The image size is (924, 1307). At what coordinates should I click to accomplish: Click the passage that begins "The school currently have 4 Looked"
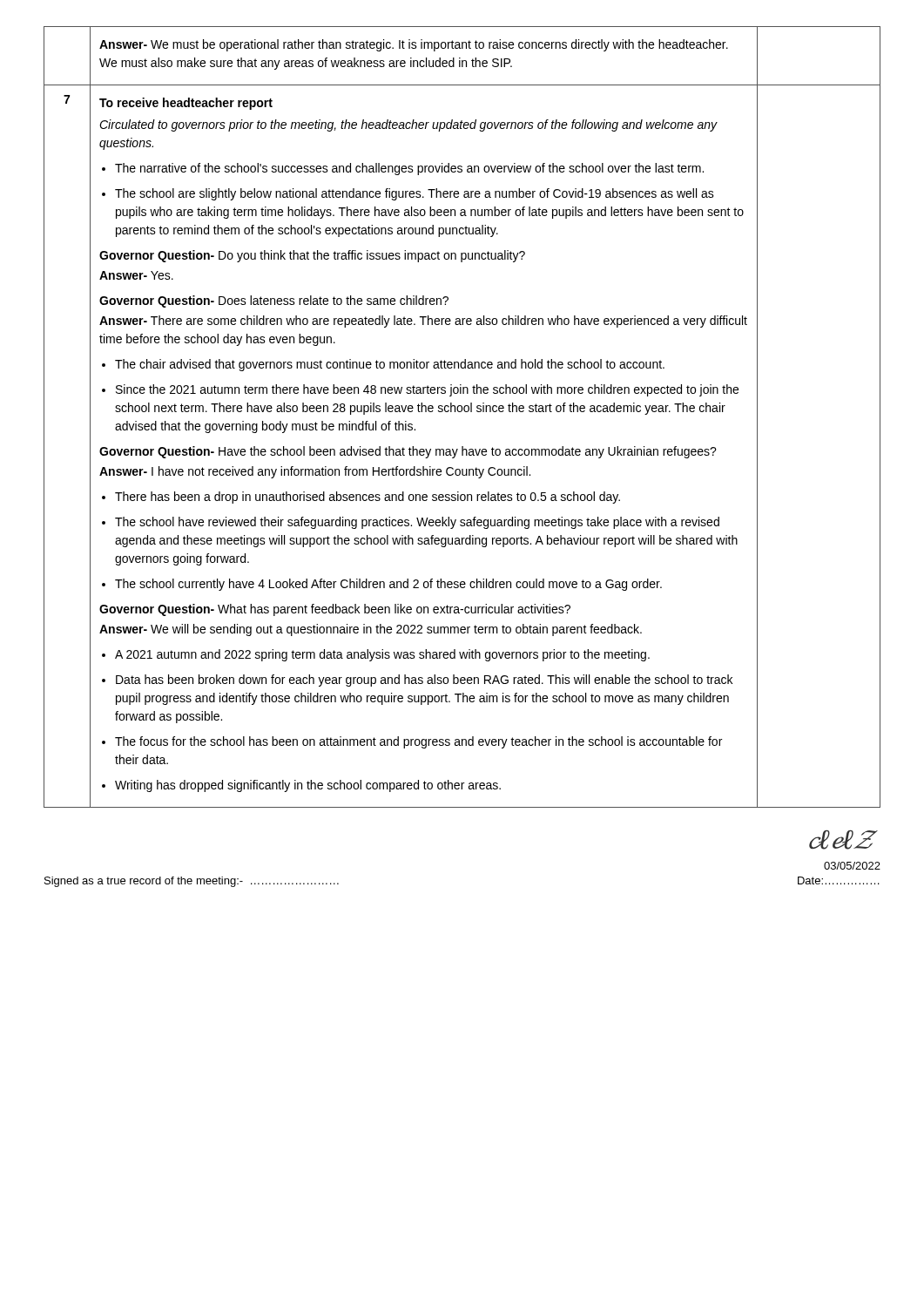(x=389, y=584)
